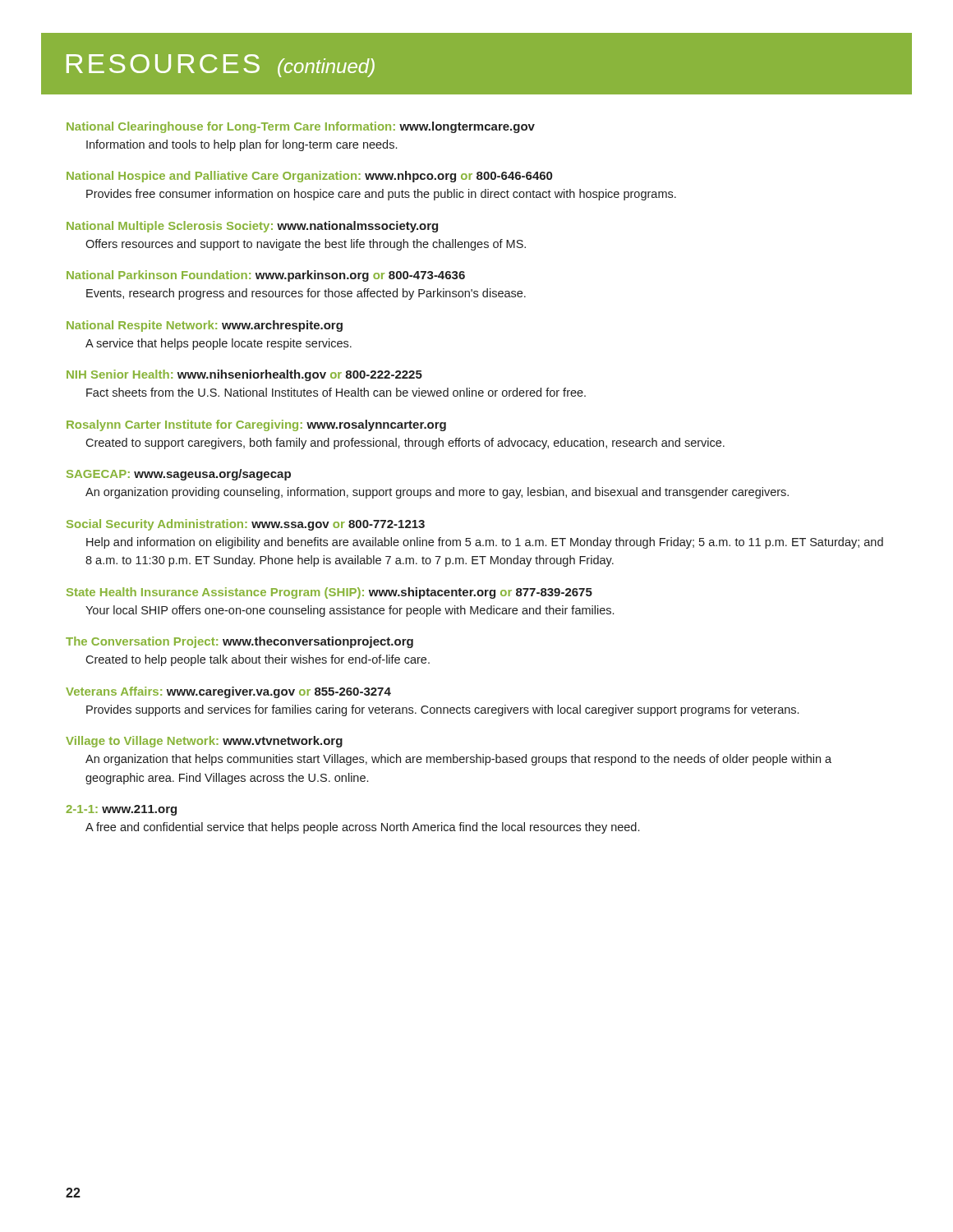The width and height of the screenshot is (953, 1232).
Task: Locate the block starting "National Hospice and Palliative Care Organization: www.nhpco.org or"
Action: coord(476,186)
